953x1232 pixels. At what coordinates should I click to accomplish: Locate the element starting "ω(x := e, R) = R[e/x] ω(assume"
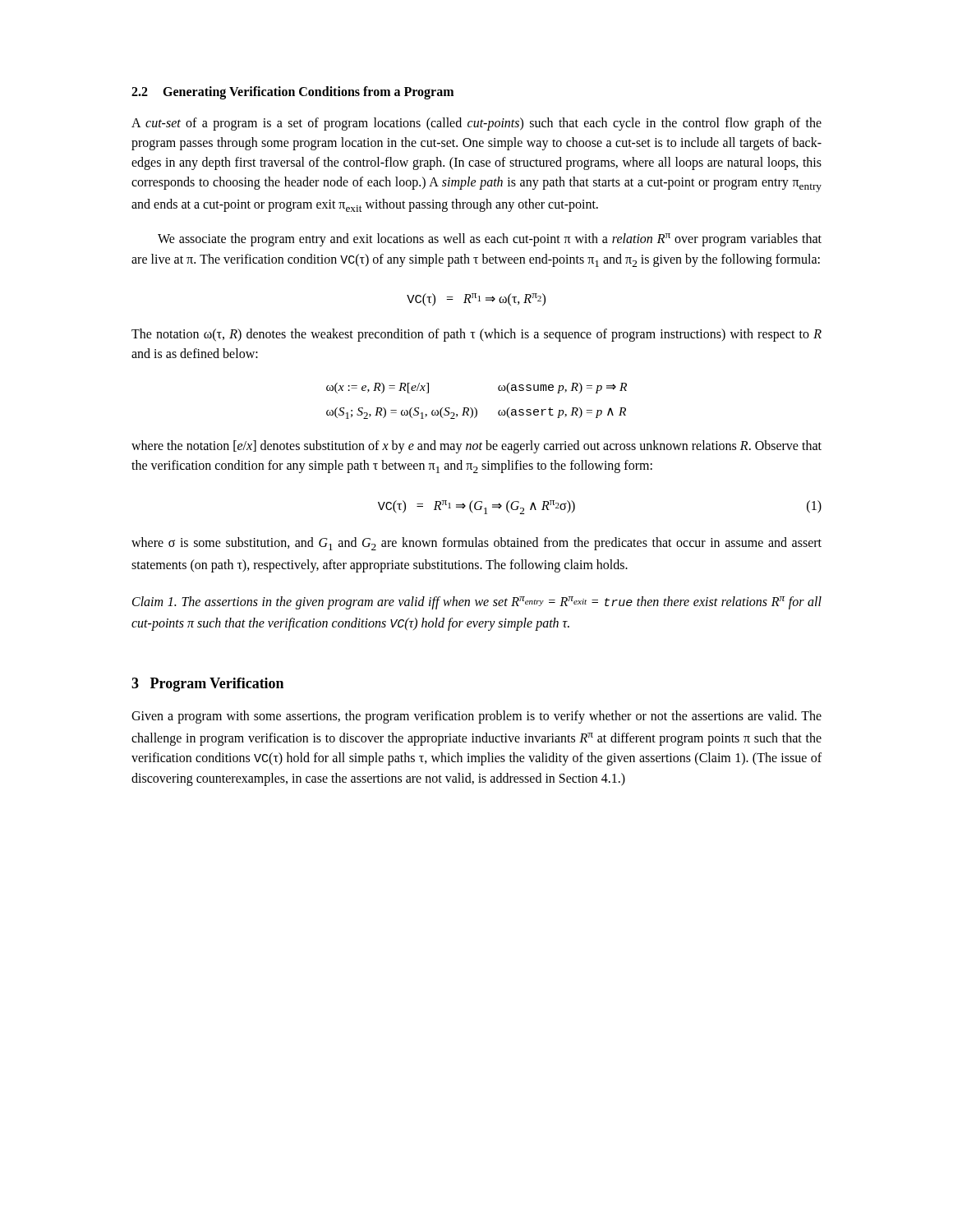[x=476, y=400]
